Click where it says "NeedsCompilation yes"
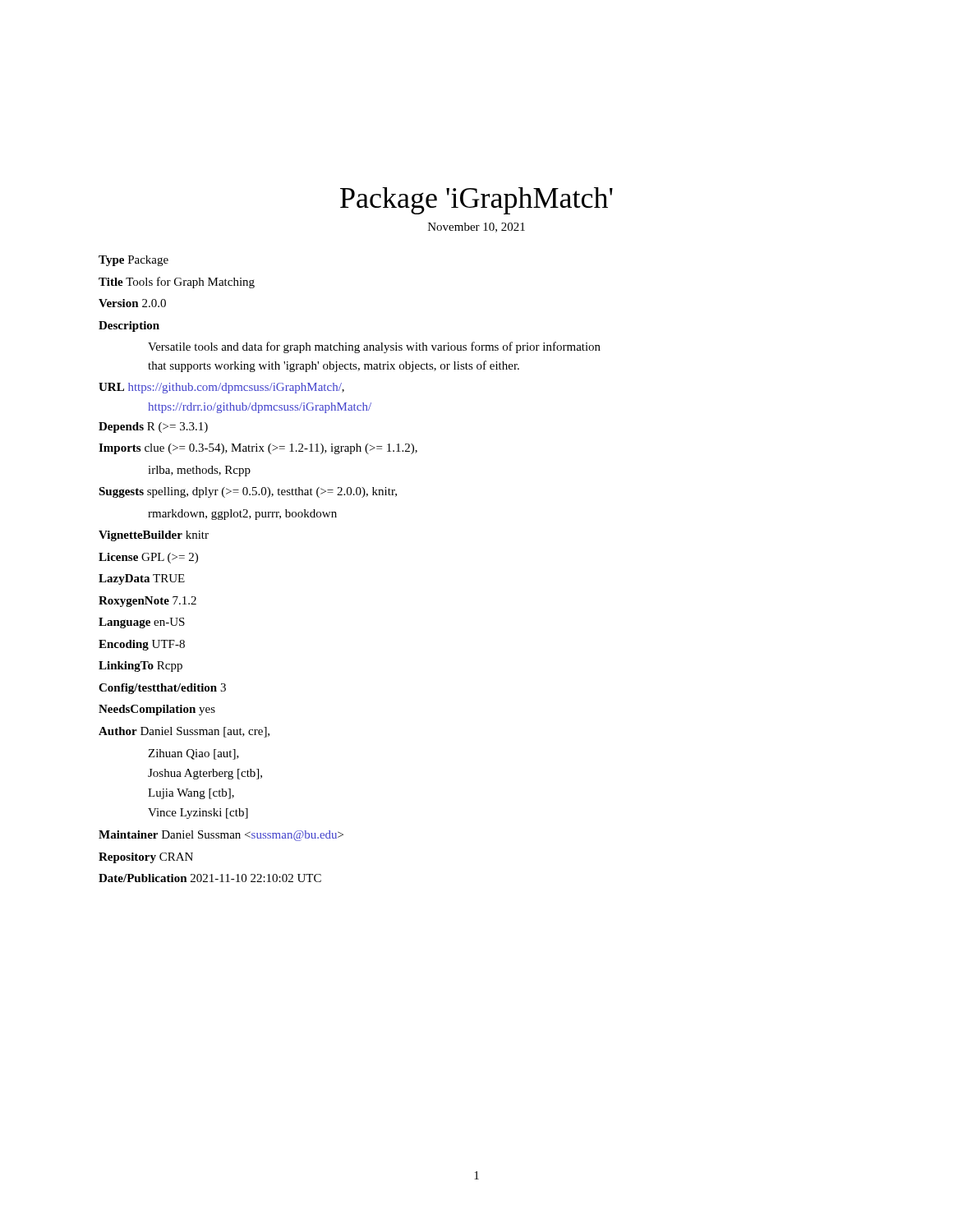Screen dimensions: 1232x953 tap(157, 709)
